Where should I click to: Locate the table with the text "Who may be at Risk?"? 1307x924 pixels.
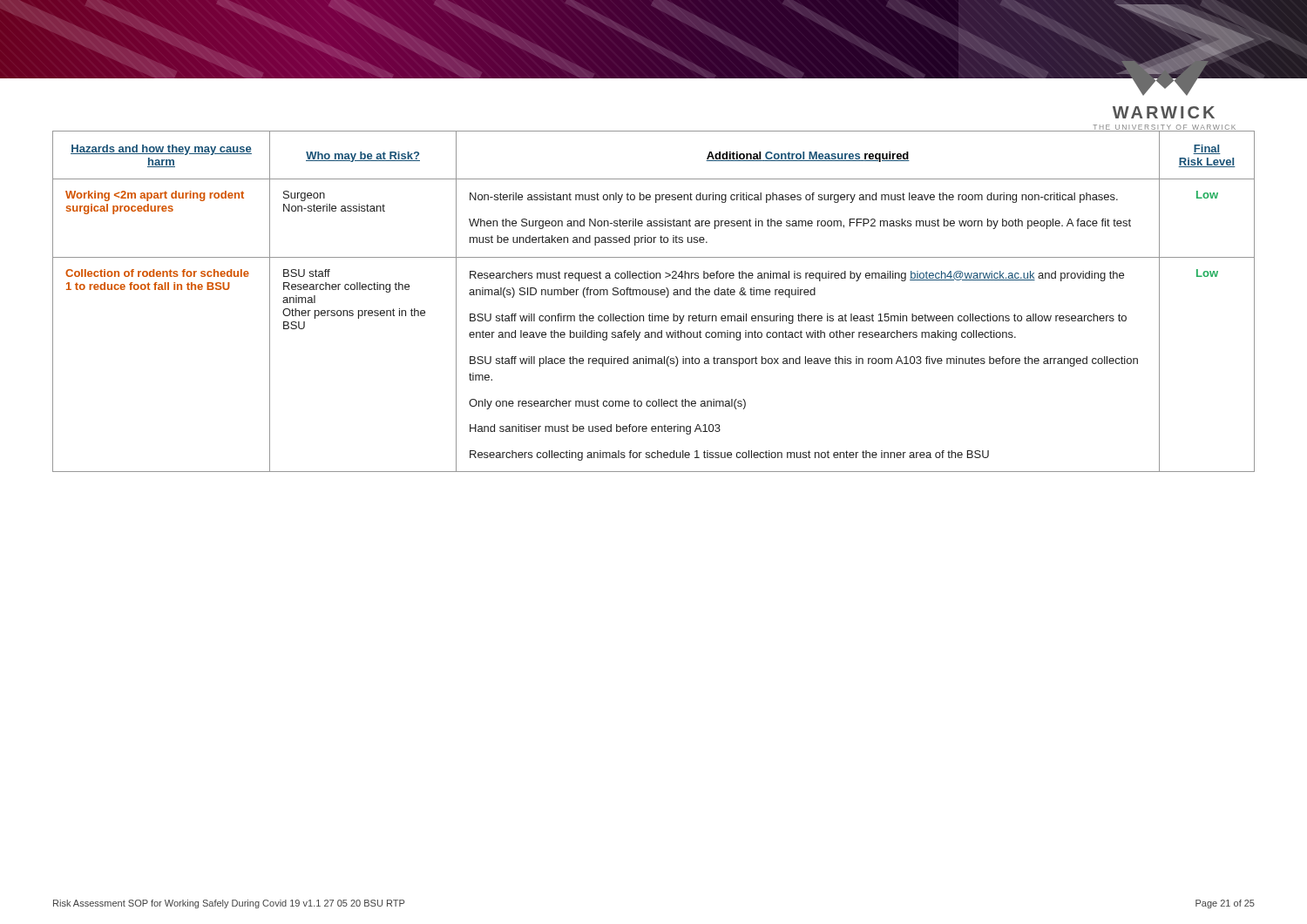[654, 501]
